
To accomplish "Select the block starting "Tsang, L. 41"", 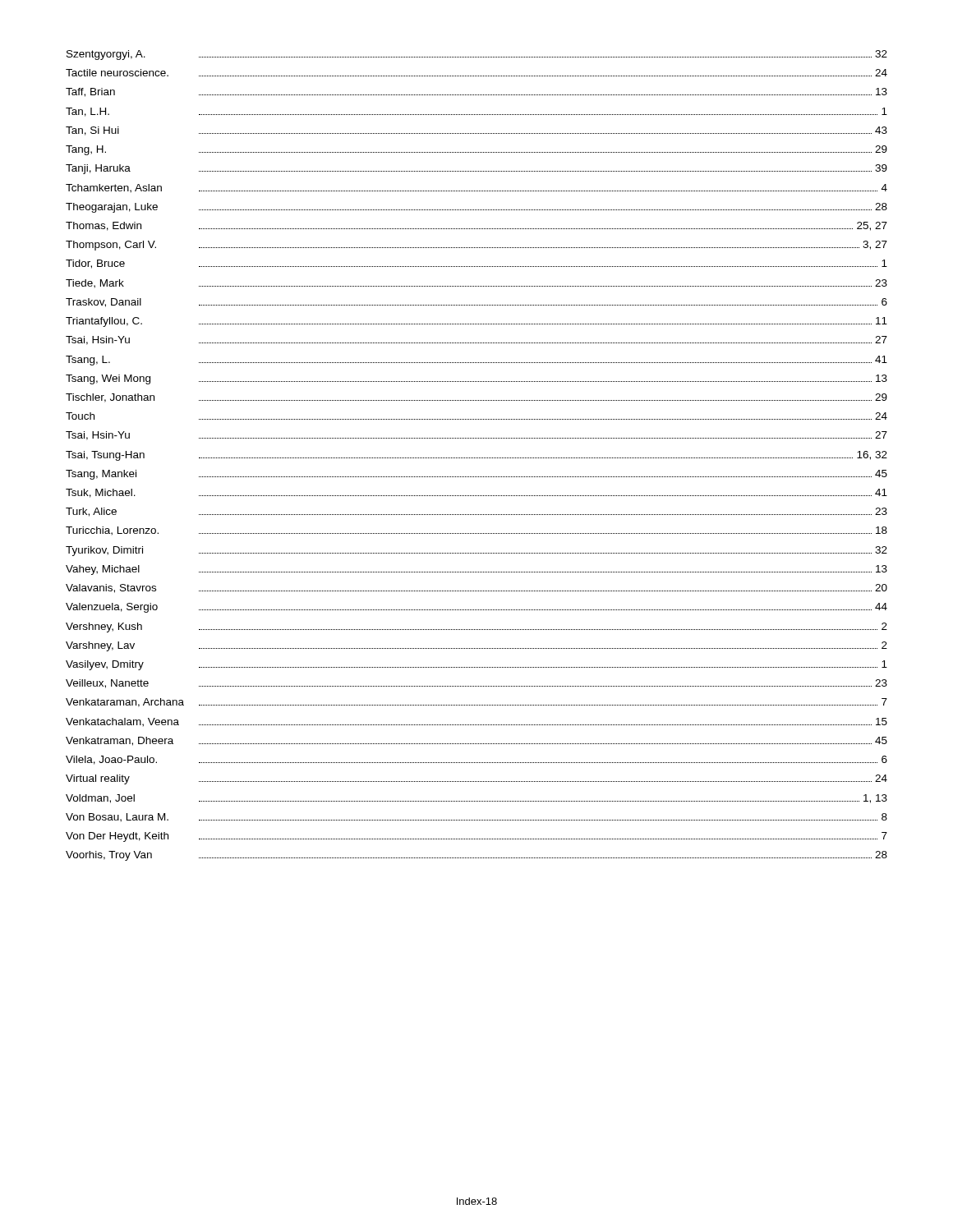I will [476, 359].
